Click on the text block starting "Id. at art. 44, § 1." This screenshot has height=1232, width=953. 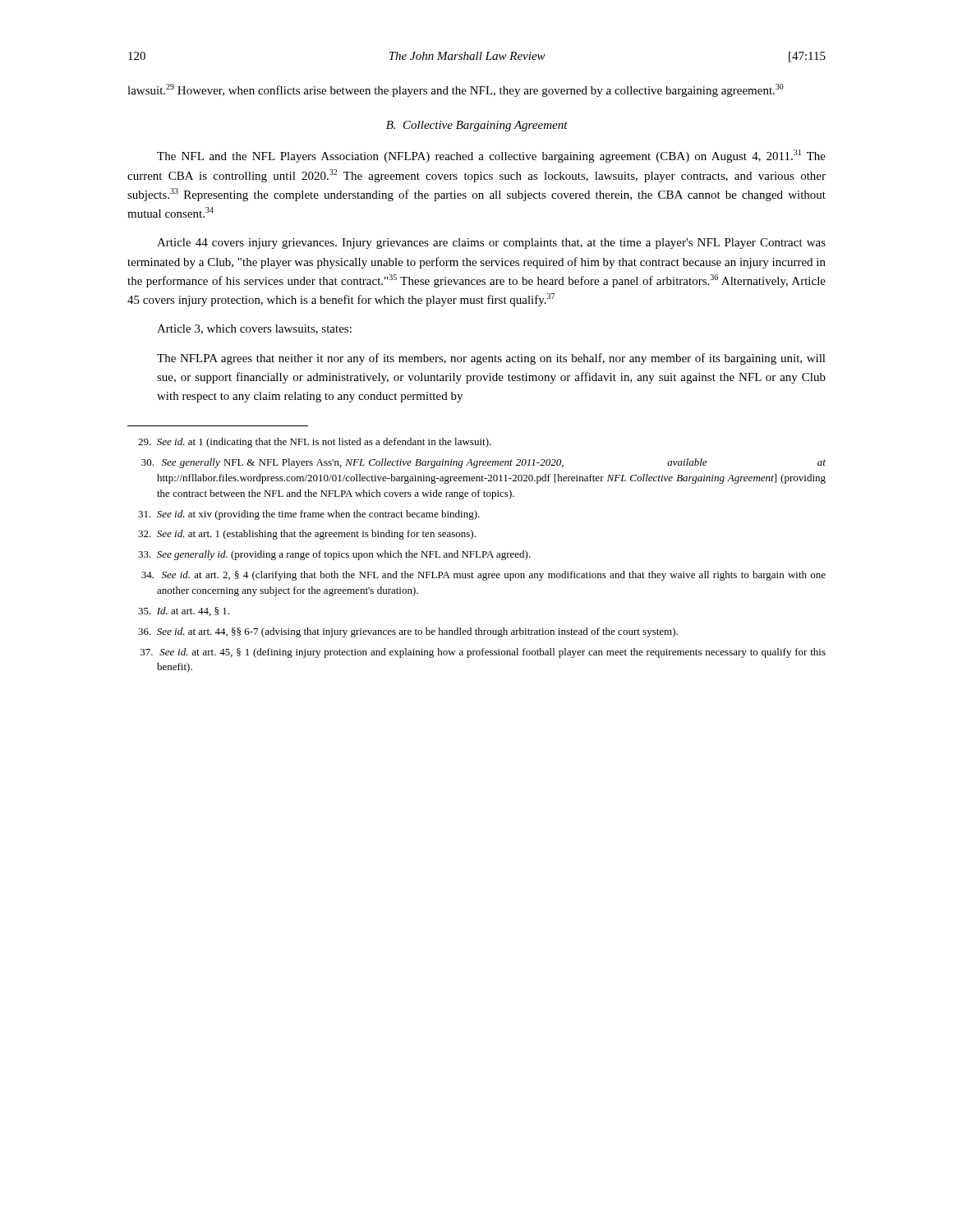pos(179,611)
